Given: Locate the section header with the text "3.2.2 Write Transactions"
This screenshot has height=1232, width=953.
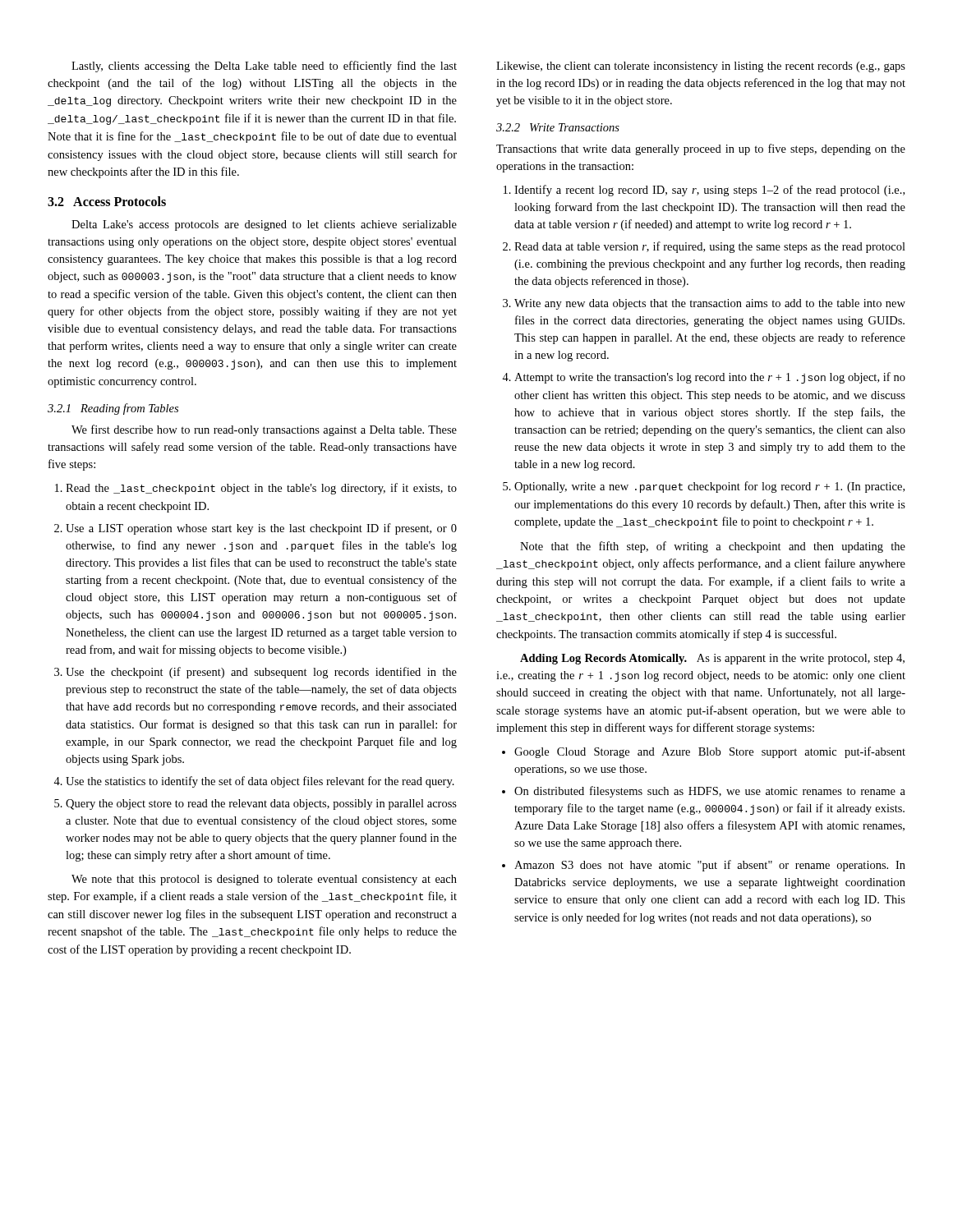Looking at the screenshot, I should pos(558,127).
